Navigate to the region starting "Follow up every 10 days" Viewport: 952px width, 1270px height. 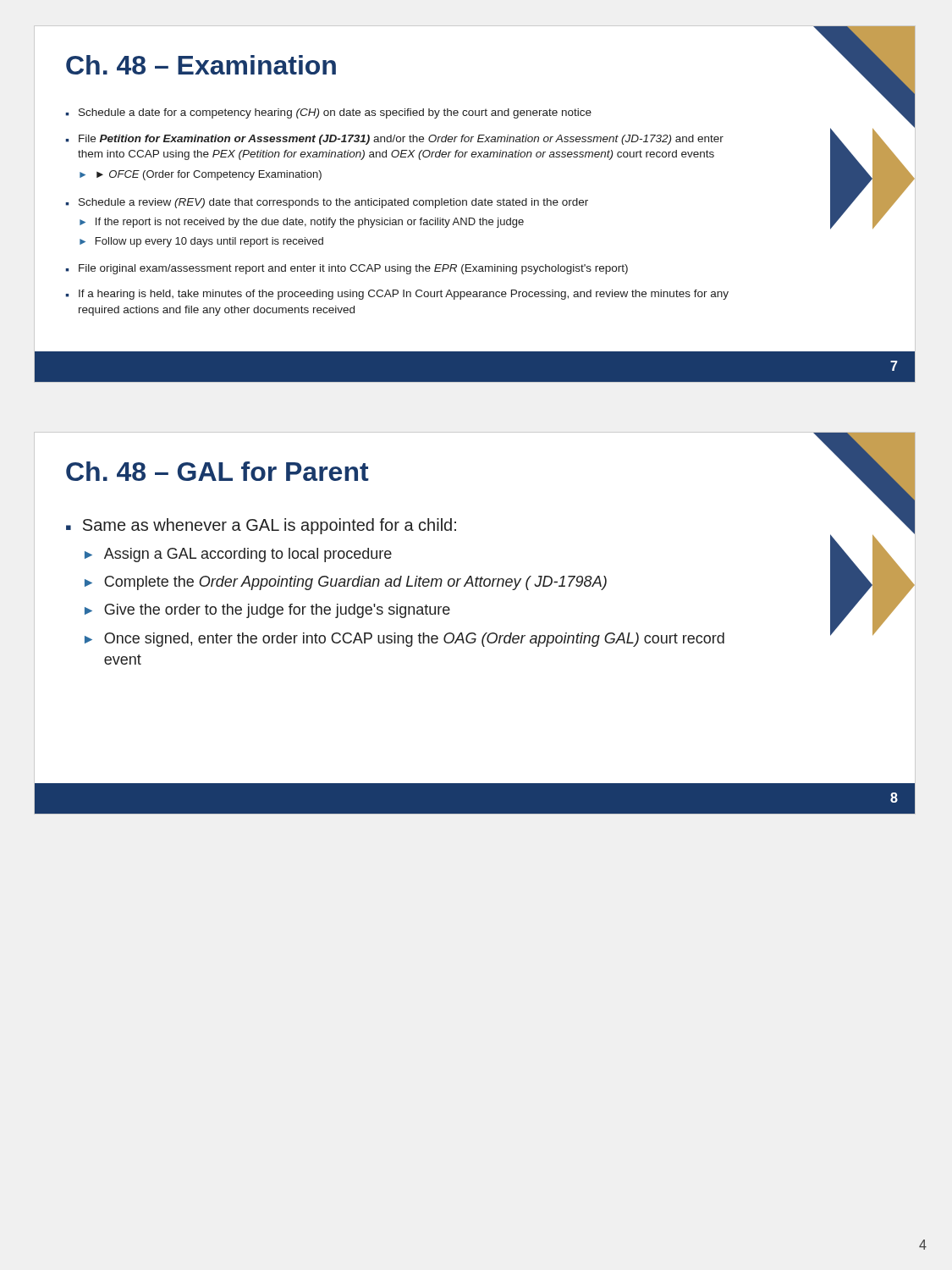pos(209,241)
